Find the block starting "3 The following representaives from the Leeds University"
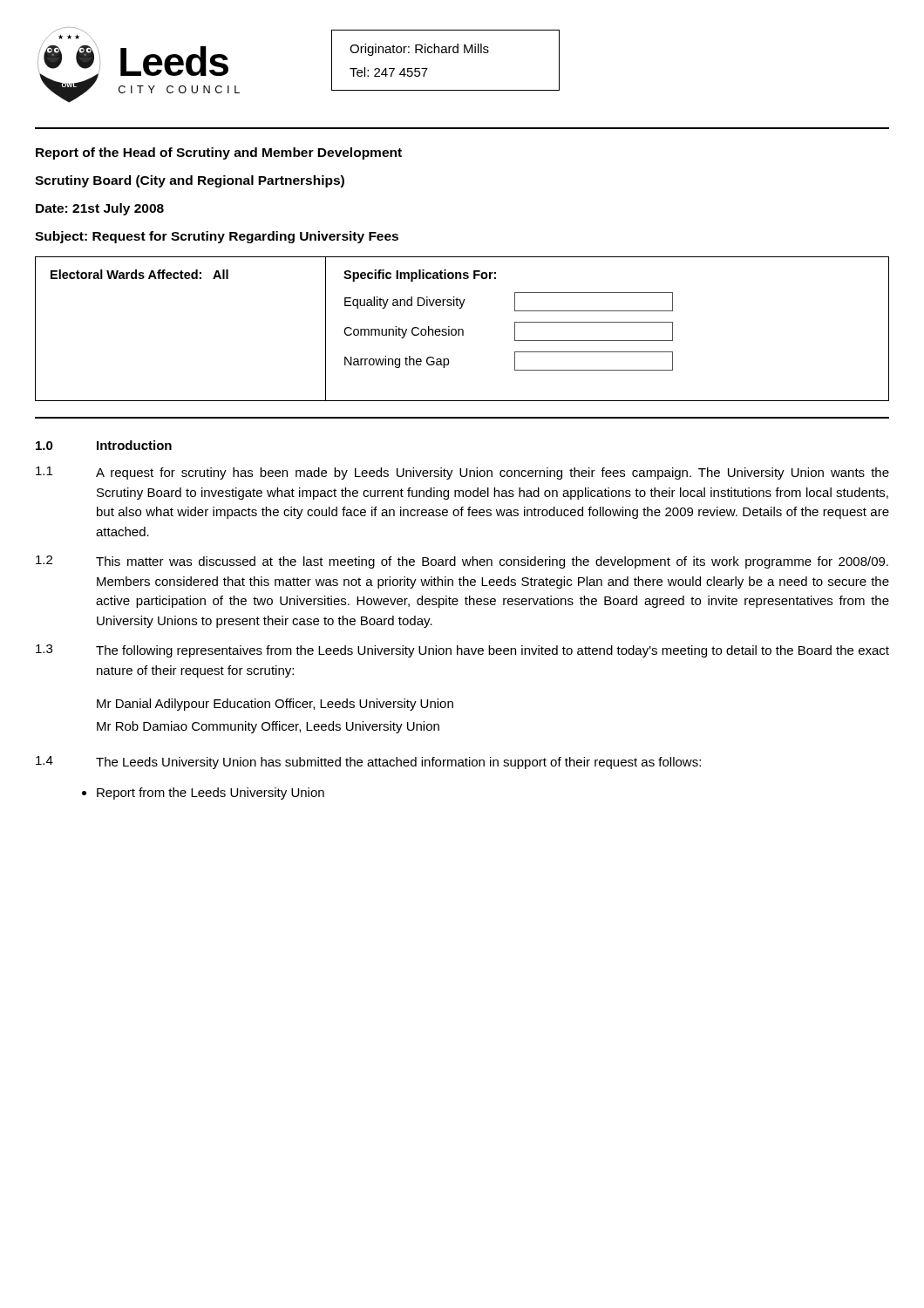 [462, 661]
